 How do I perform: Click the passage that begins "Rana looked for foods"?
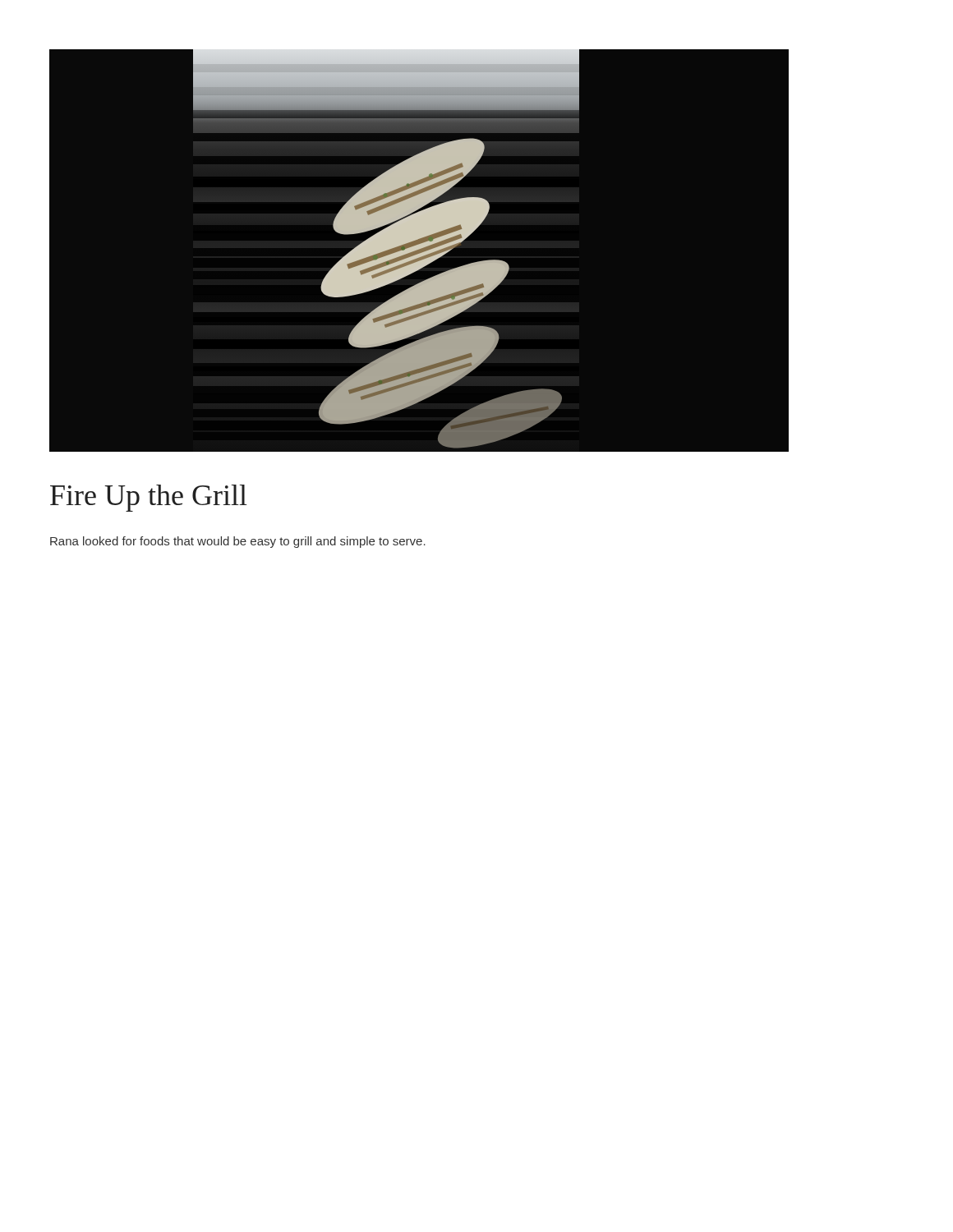point(312,541)
